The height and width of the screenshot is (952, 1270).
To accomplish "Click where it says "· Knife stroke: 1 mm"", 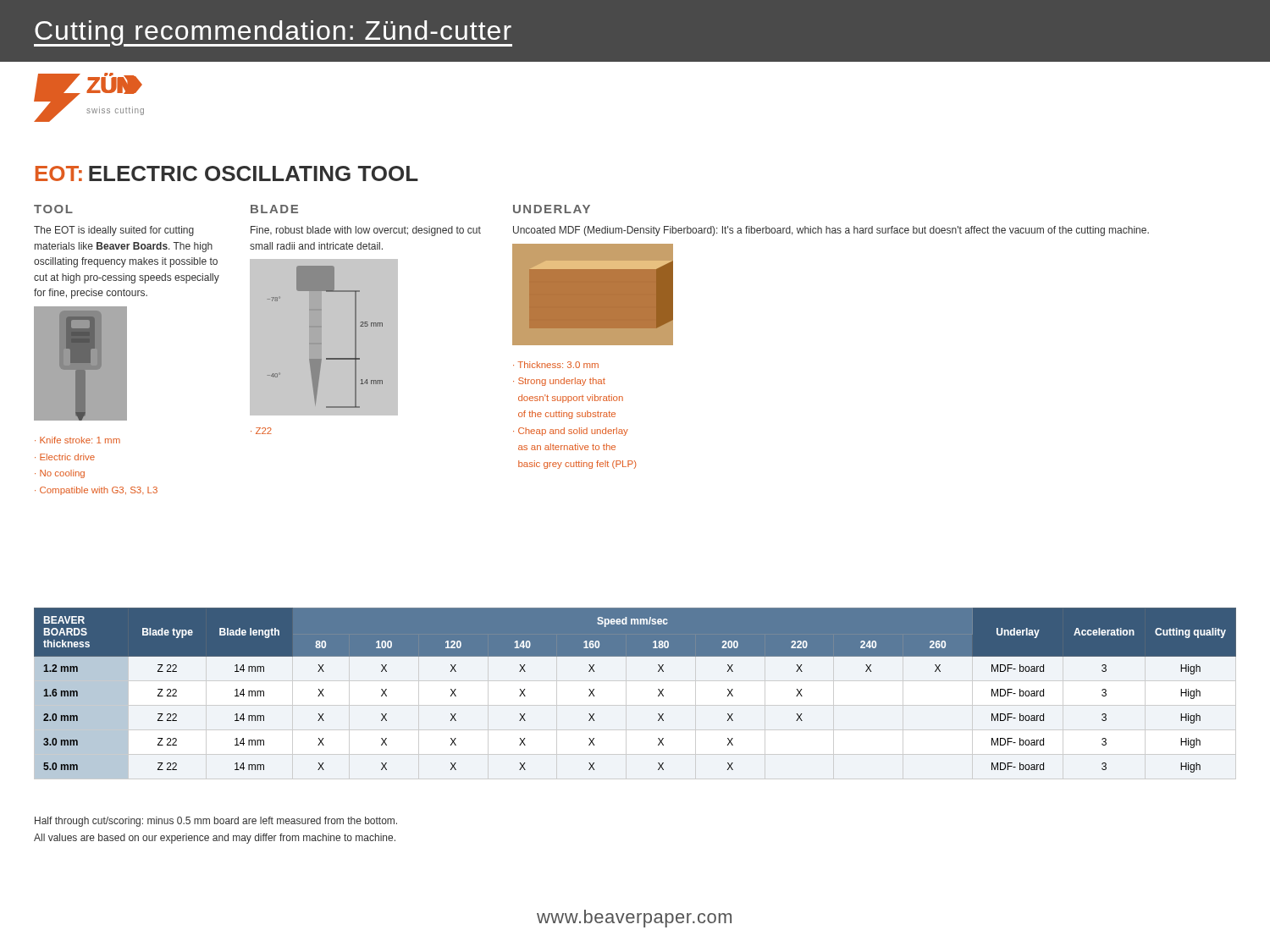I will (x=77, y=440).
